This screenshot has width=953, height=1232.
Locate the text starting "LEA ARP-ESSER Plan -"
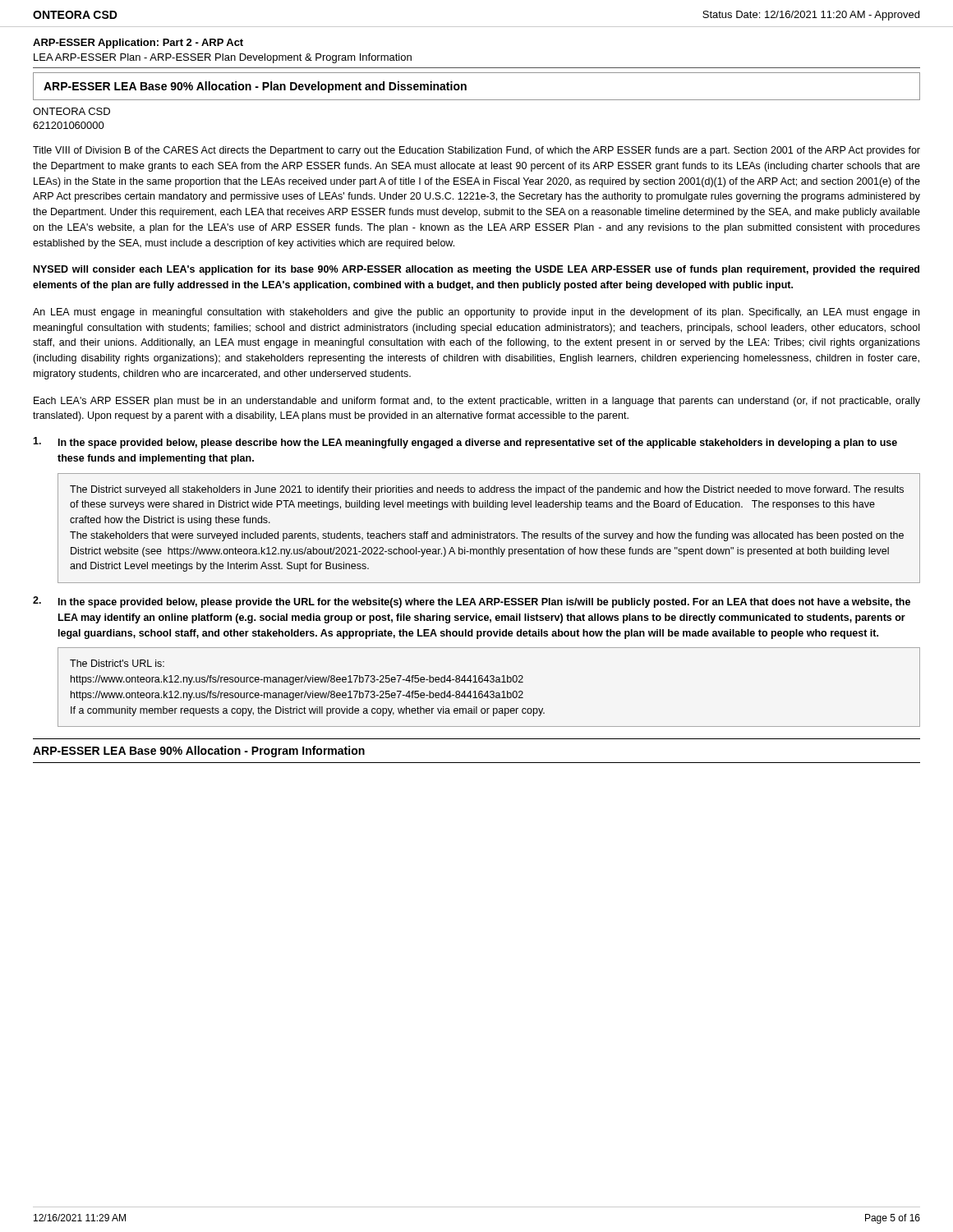tap(223, 57)
